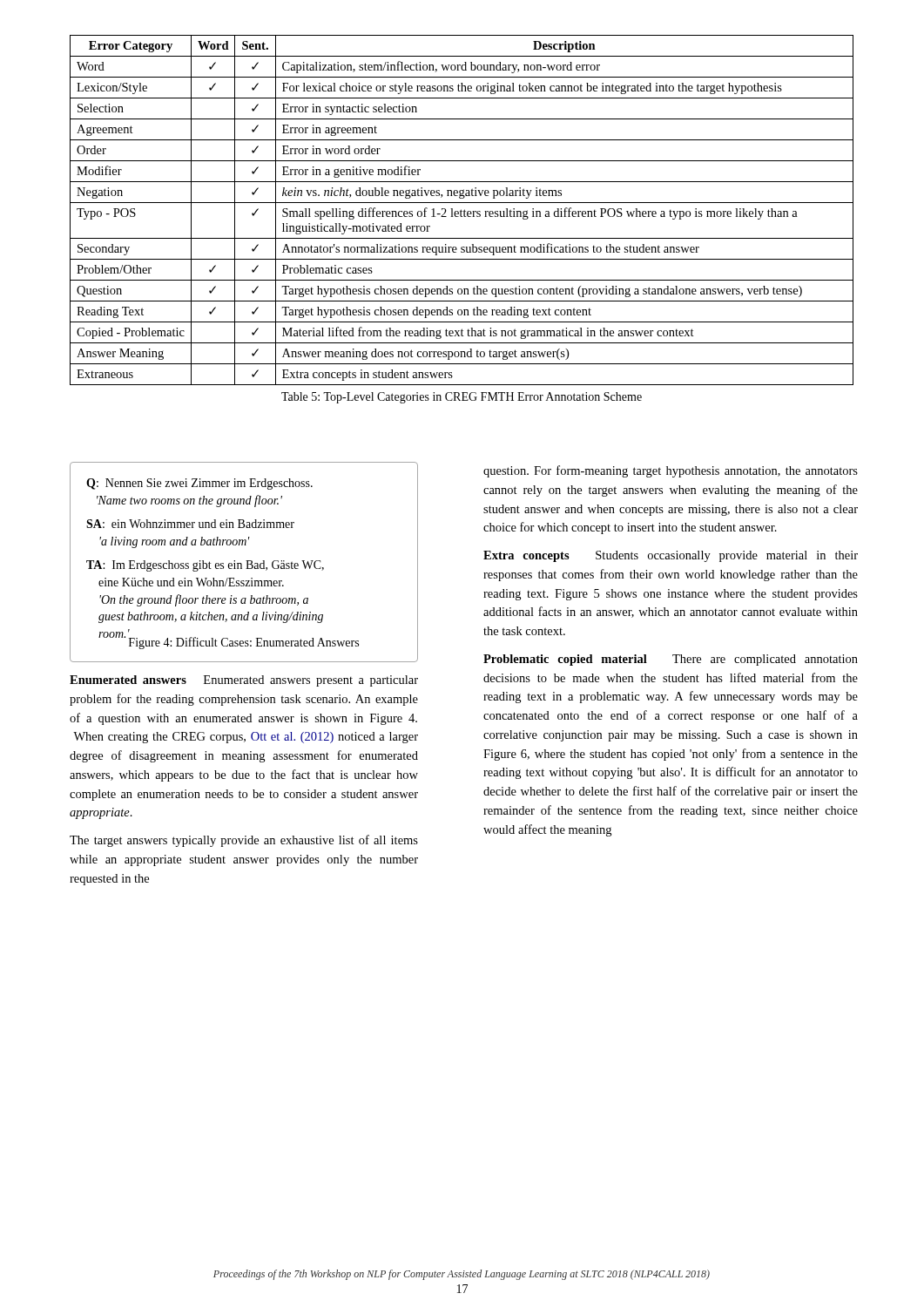924x1307 pixels.
Task: Point to the caption beginning "Table 5: Top-Level Categories in CREG FMTH"
Action: click(x=462, y=397)
